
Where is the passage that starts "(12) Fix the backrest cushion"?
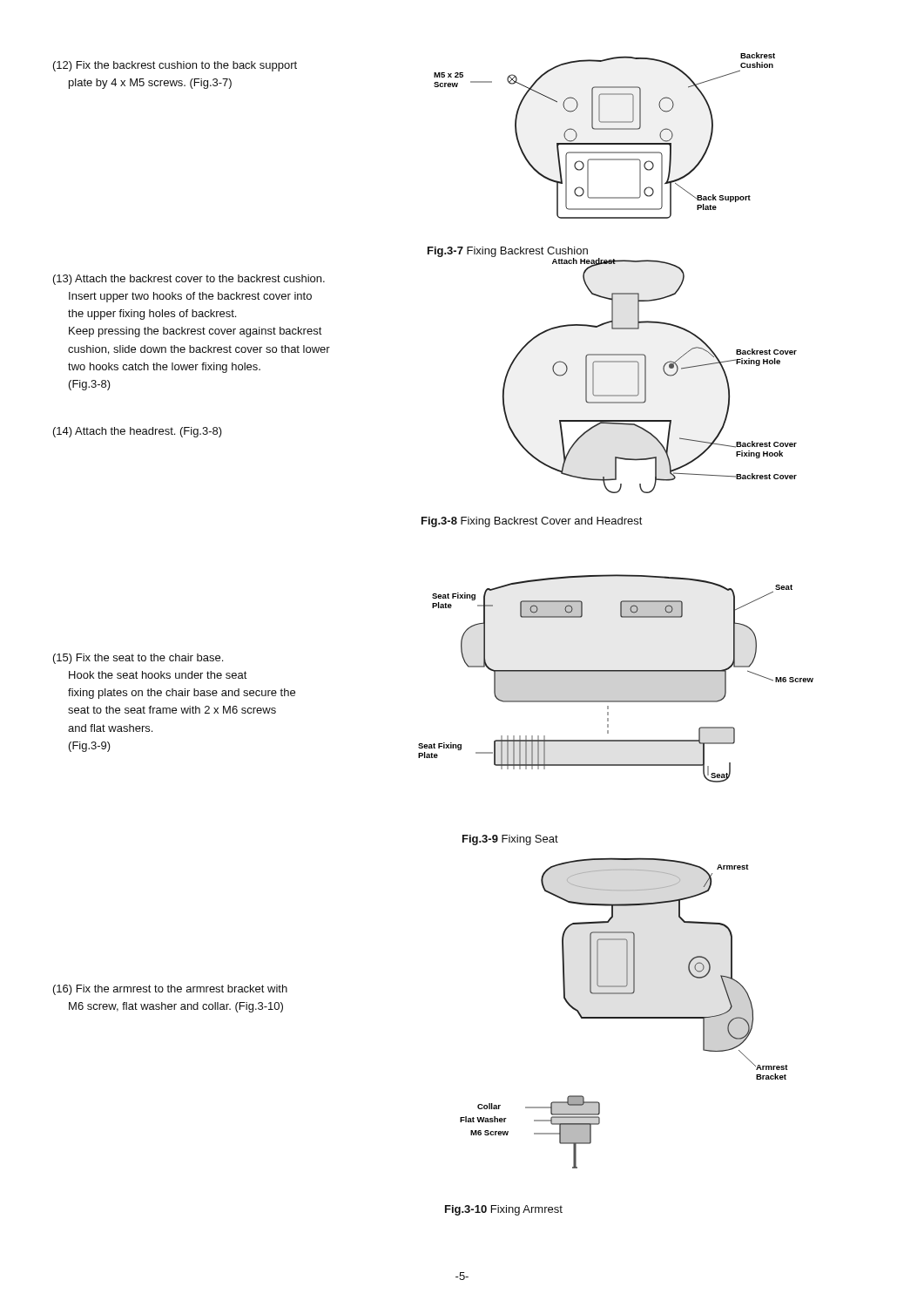point(175,74)
